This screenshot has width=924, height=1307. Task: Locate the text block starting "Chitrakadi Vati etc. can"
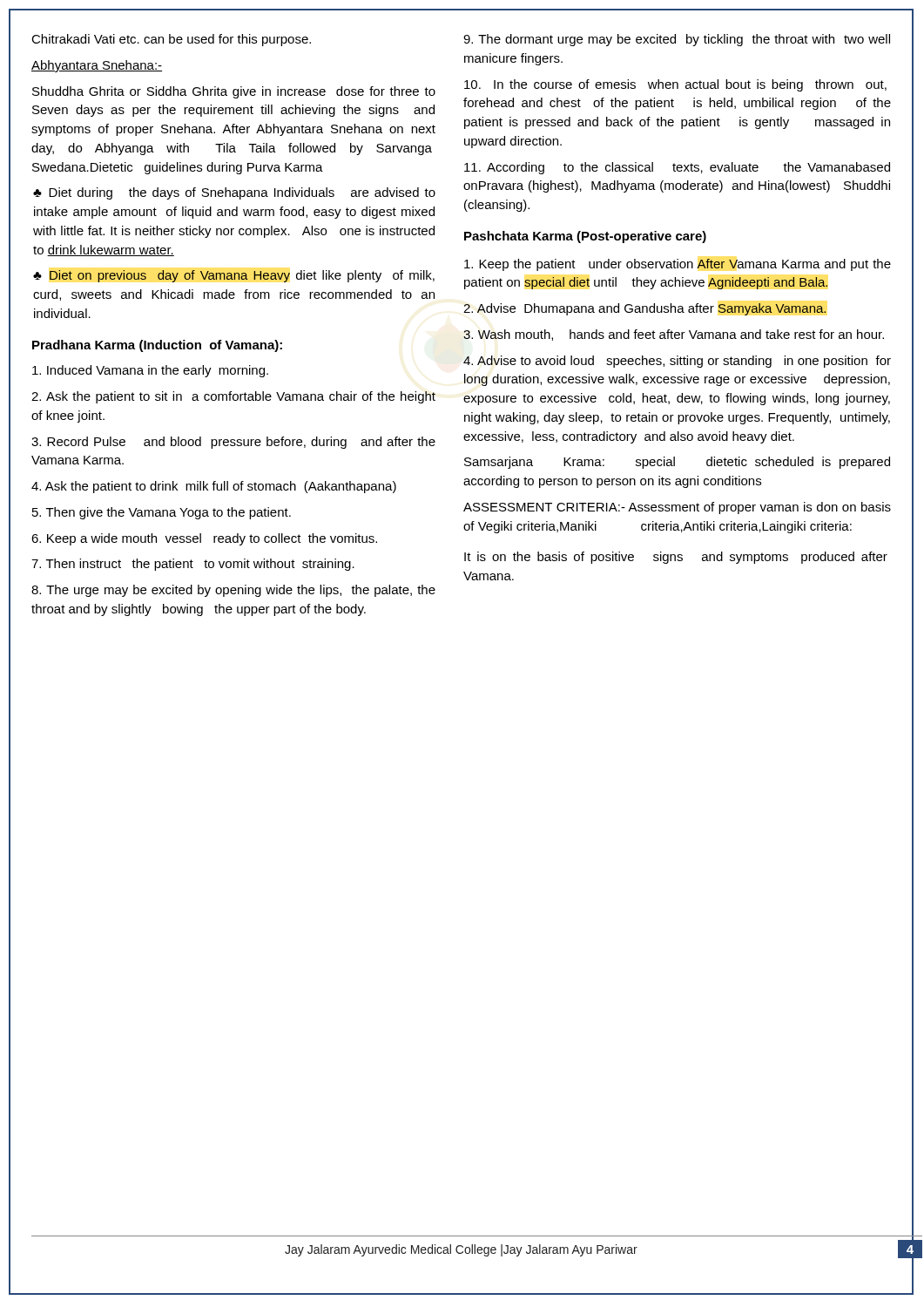tap(233, 39)
